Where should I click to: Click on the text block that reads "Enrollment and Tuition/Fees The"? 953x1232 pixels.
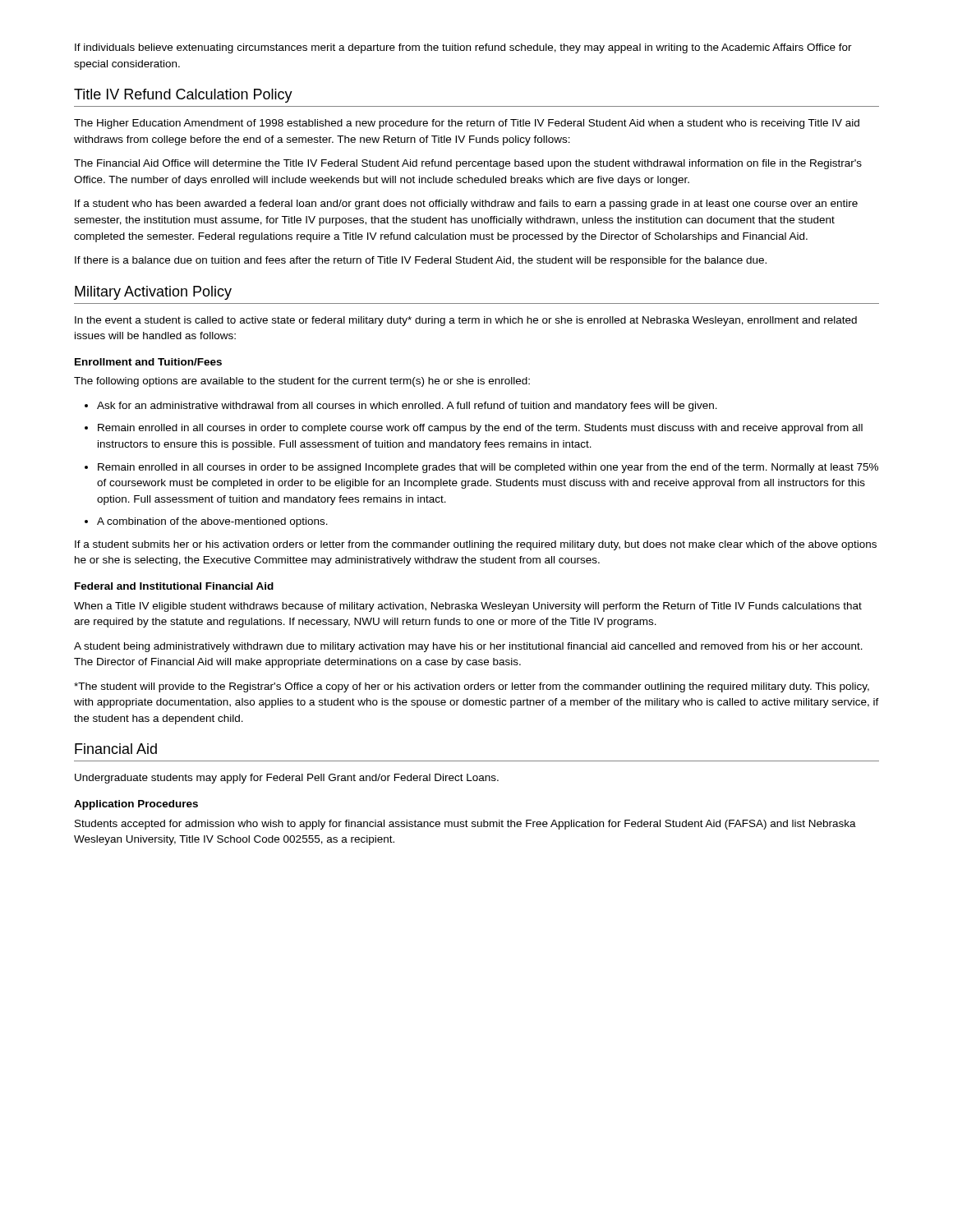[x=476, y=372]
